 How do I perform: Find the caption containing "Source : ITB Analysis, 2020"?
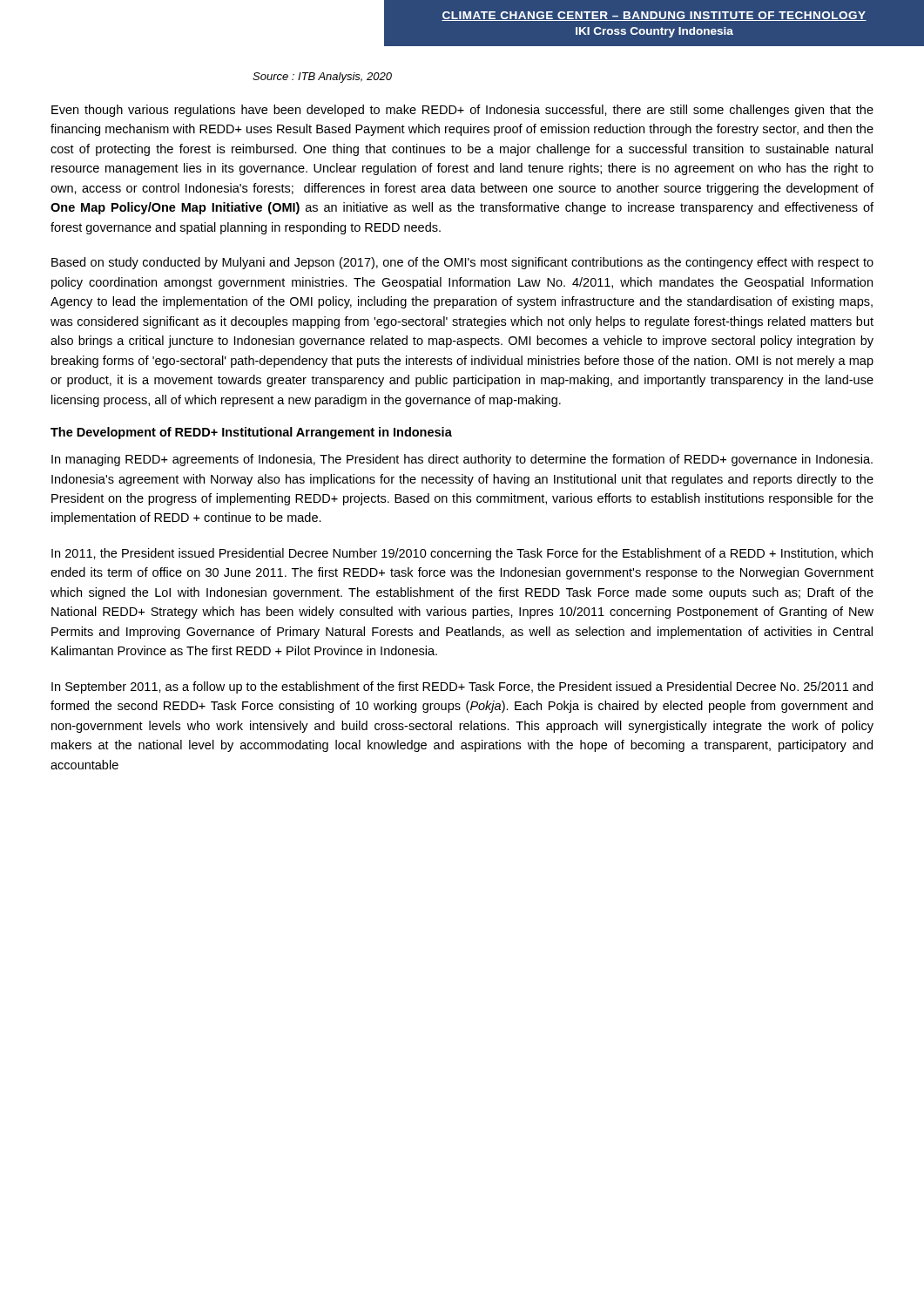(322, 76)
